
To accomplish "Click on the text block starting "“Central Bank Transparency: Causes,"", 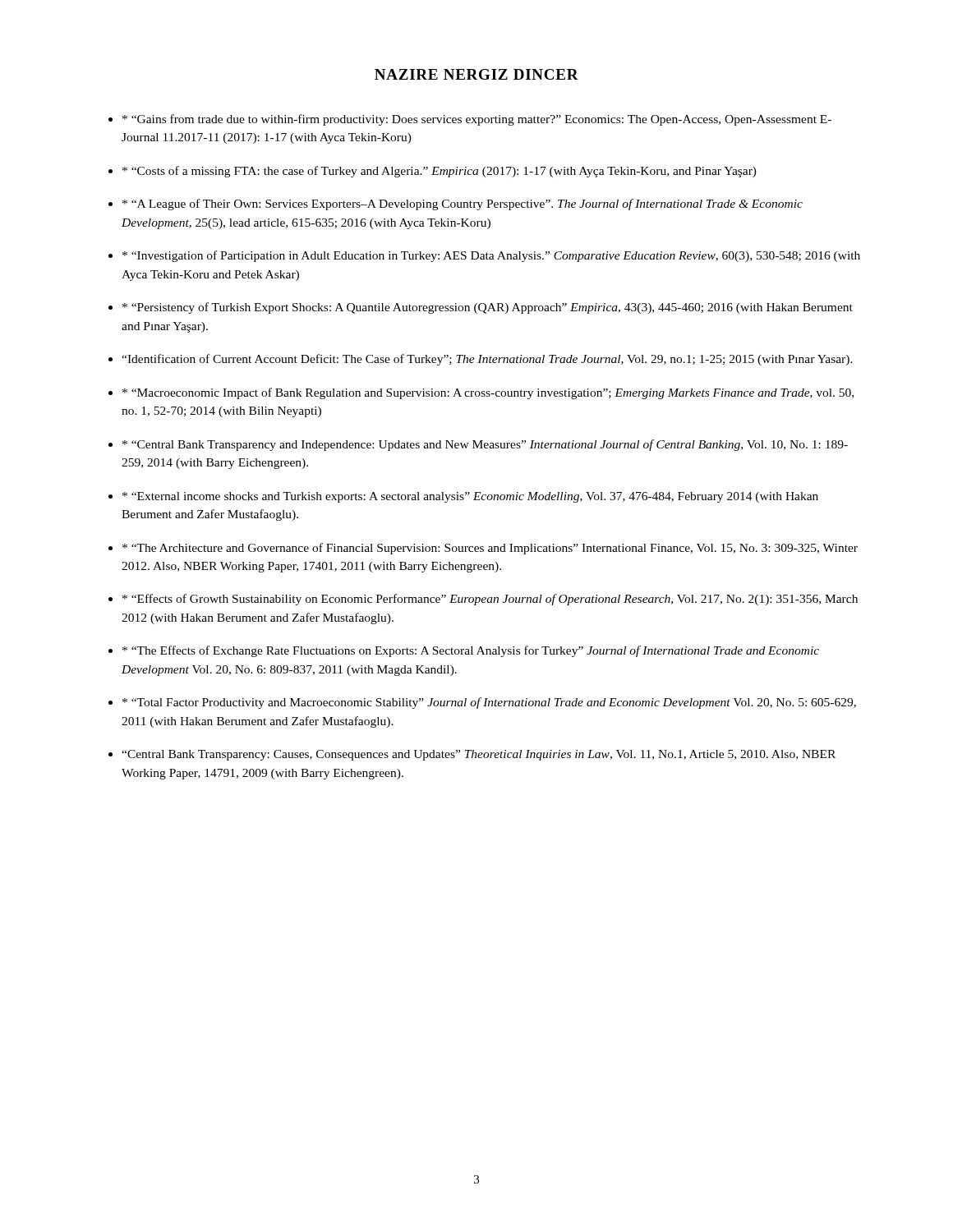I will pos(479,763).
